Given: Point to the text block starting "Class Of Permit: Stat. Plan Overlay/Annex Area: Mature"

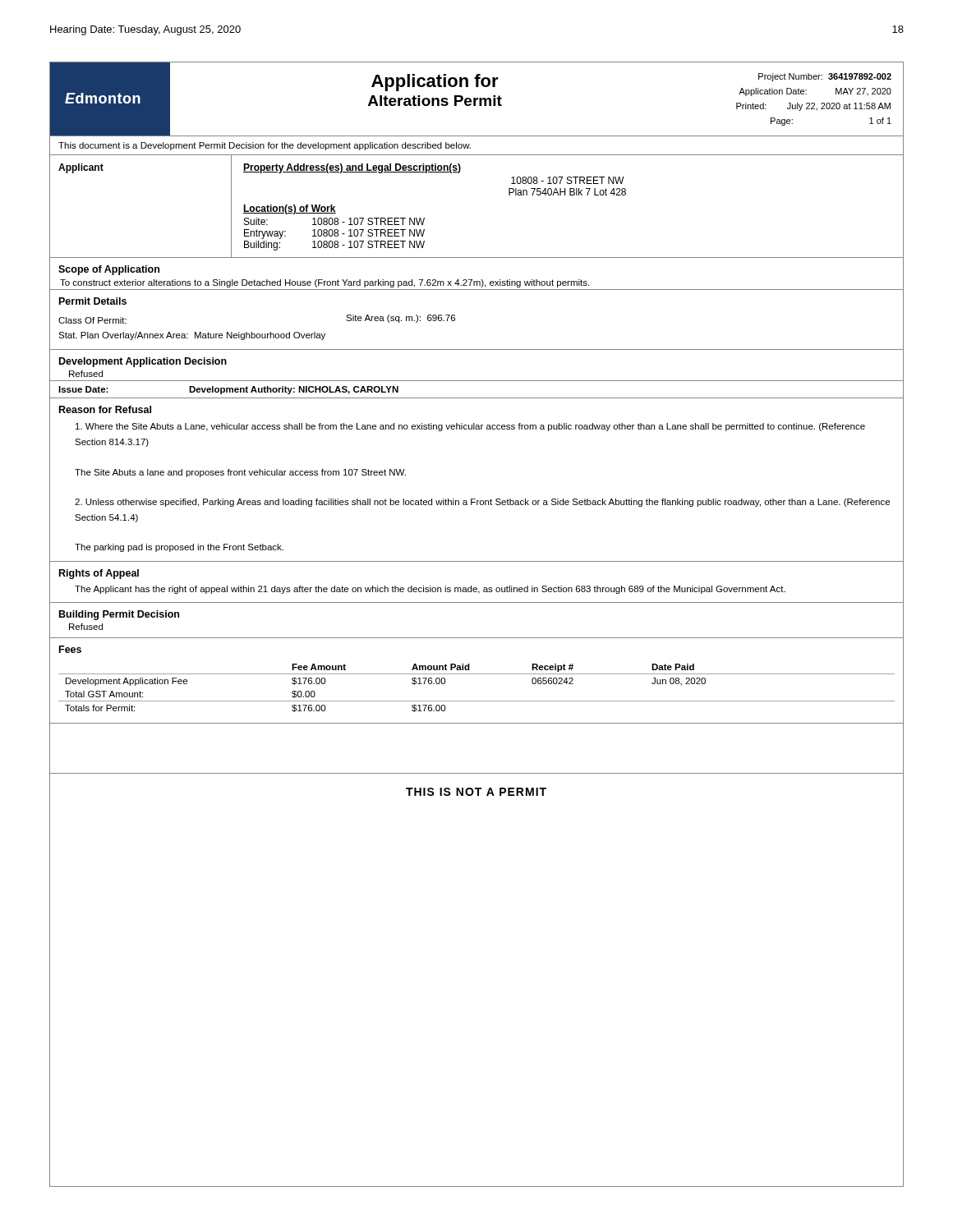Looking at the screenshot, I should (192, 328).
